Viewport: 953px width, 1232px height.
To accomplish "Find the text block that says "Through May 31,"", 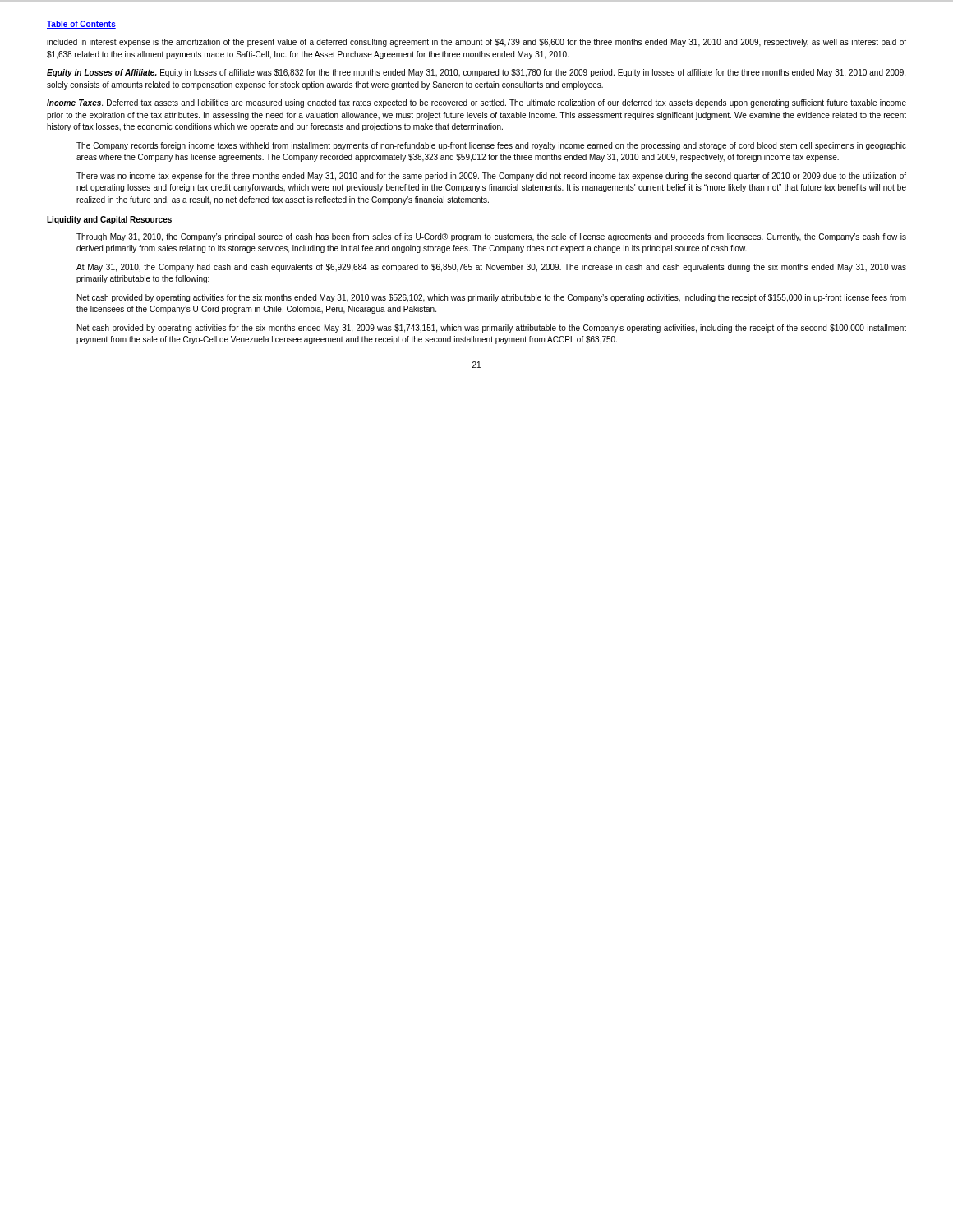I will pyautogui.click(x=491, y=243).
